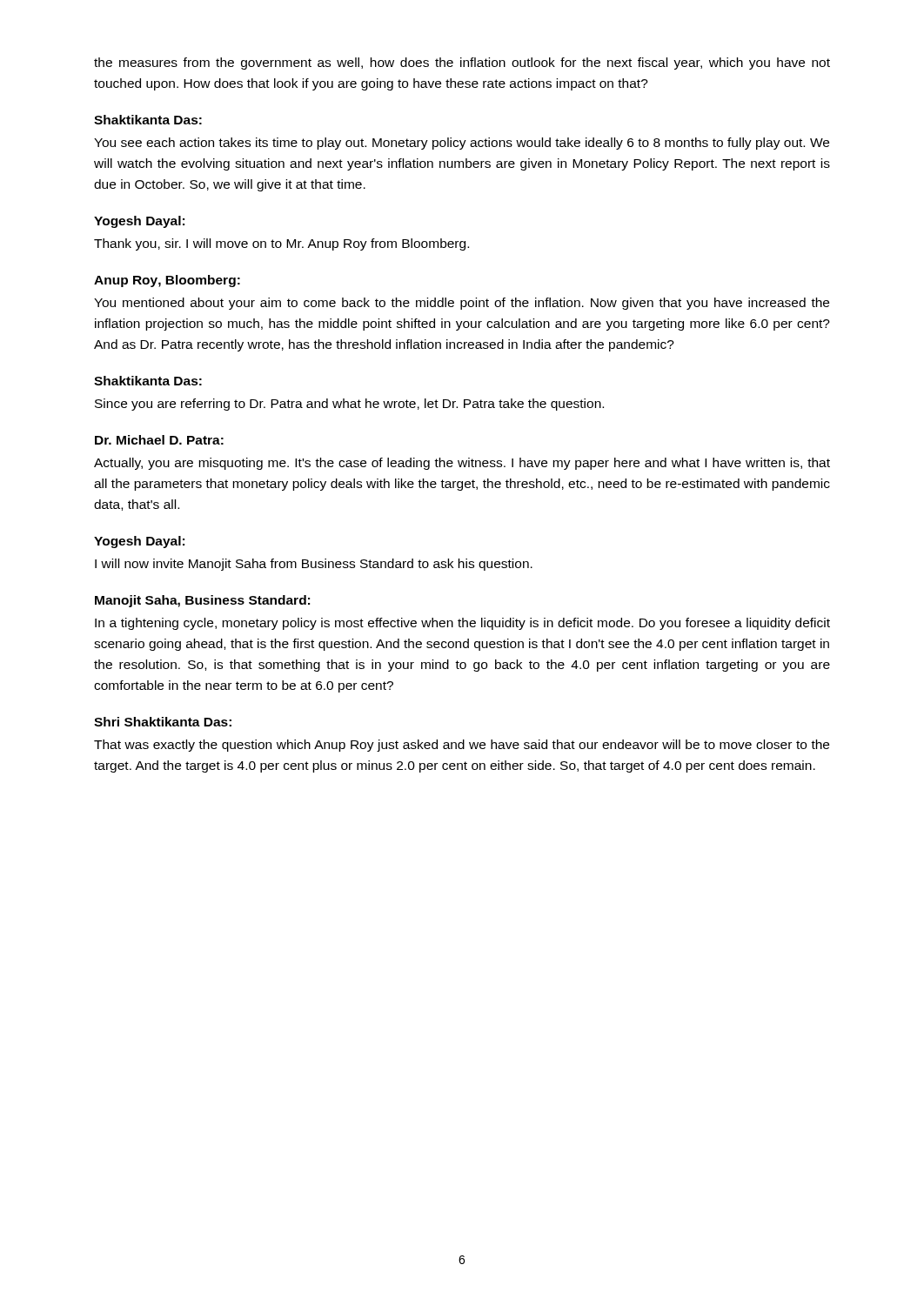Find the block on this page that starts "the measures from the government as well,"

[x=462, y=73]
